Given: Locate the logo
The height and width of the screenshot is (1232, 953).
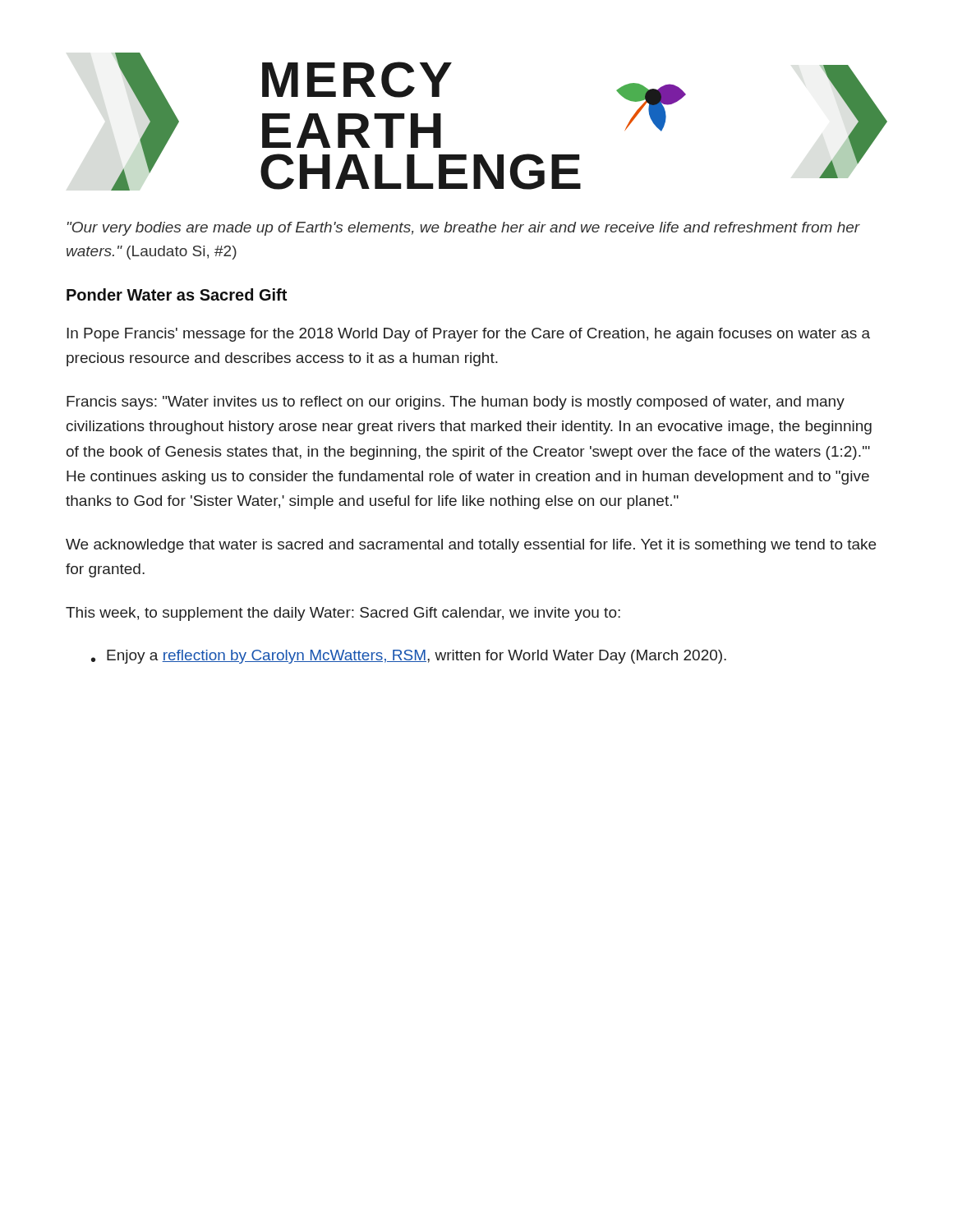Looking at the screenshot, I should (x=476, y=121).
